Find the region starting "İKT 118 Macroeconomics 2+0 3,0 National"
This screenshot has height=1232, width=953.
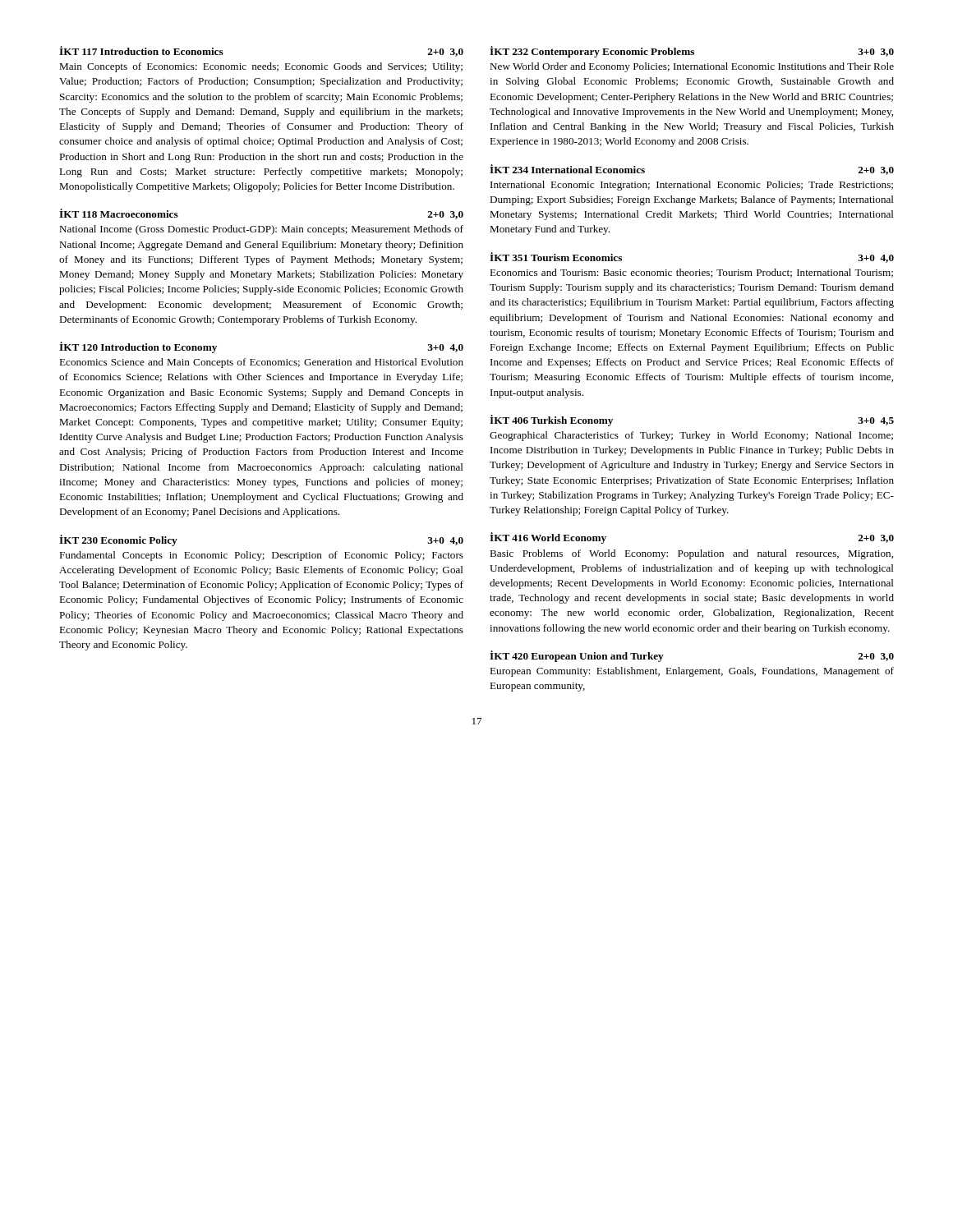tap(261, 267)
